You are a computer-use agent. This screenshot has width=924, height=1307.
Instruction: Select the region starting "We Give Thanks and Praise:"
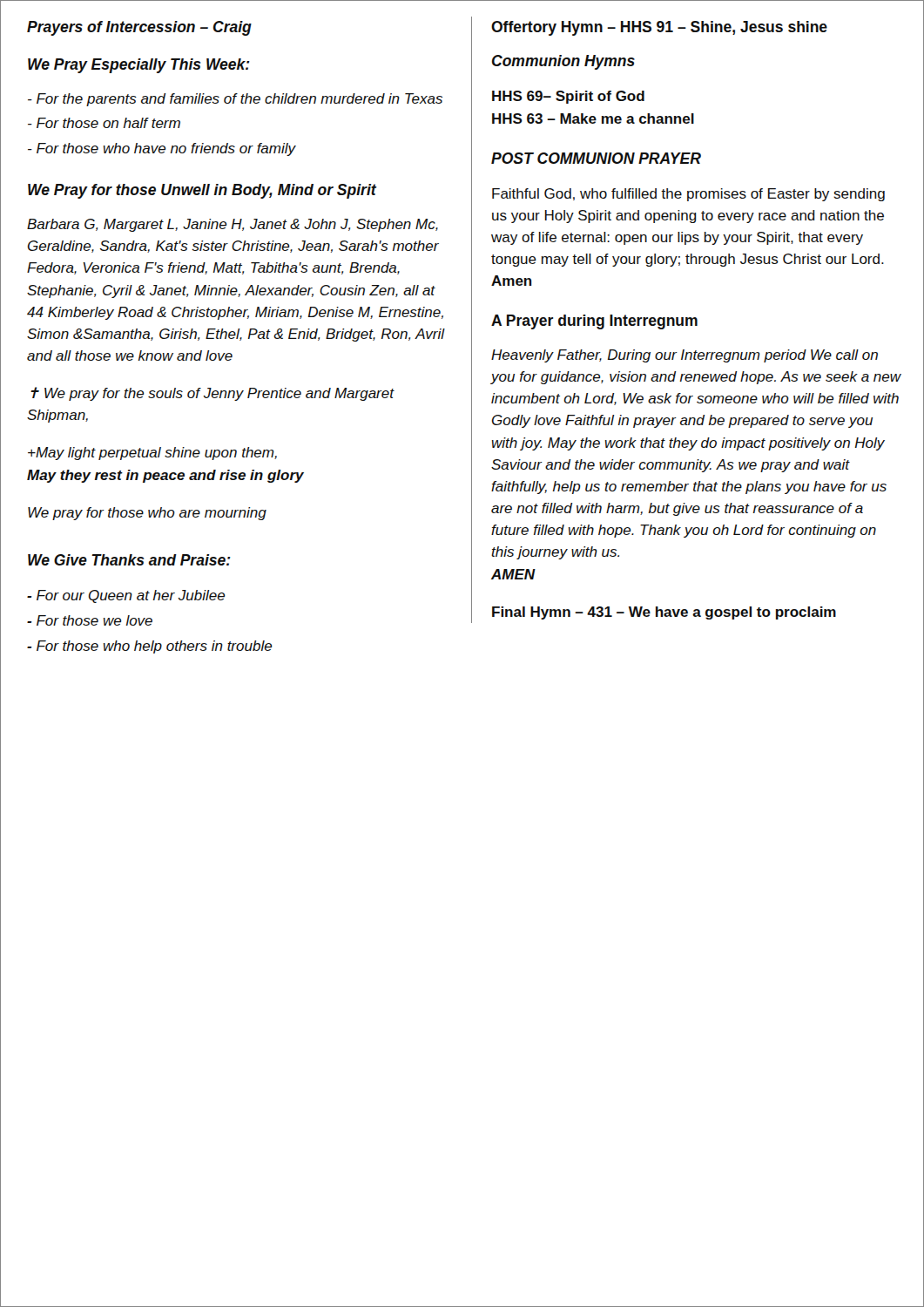pos(129,560)
